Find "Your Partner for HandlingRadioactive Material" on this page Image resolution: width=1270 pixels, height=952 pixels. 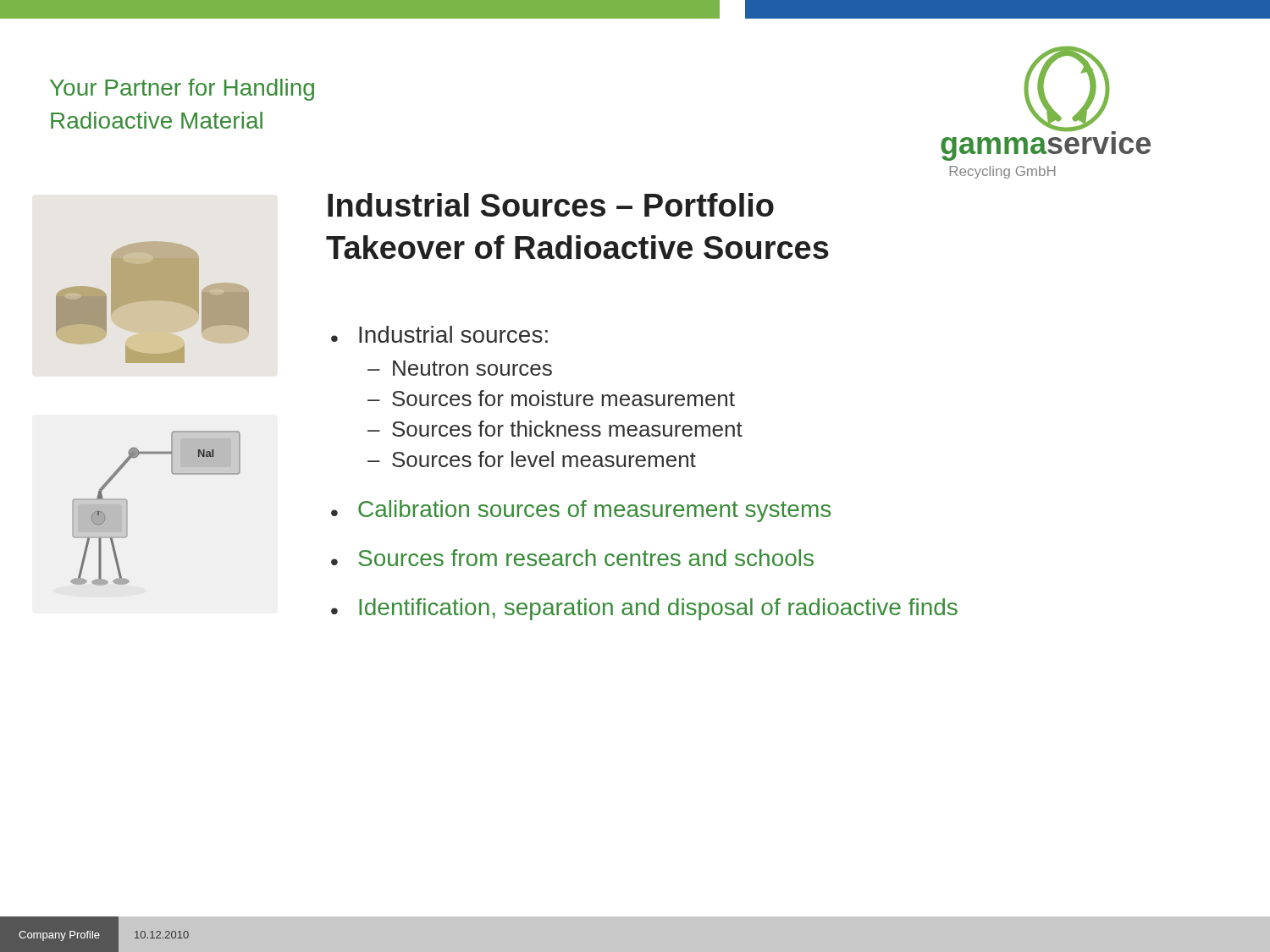point(182,104)
